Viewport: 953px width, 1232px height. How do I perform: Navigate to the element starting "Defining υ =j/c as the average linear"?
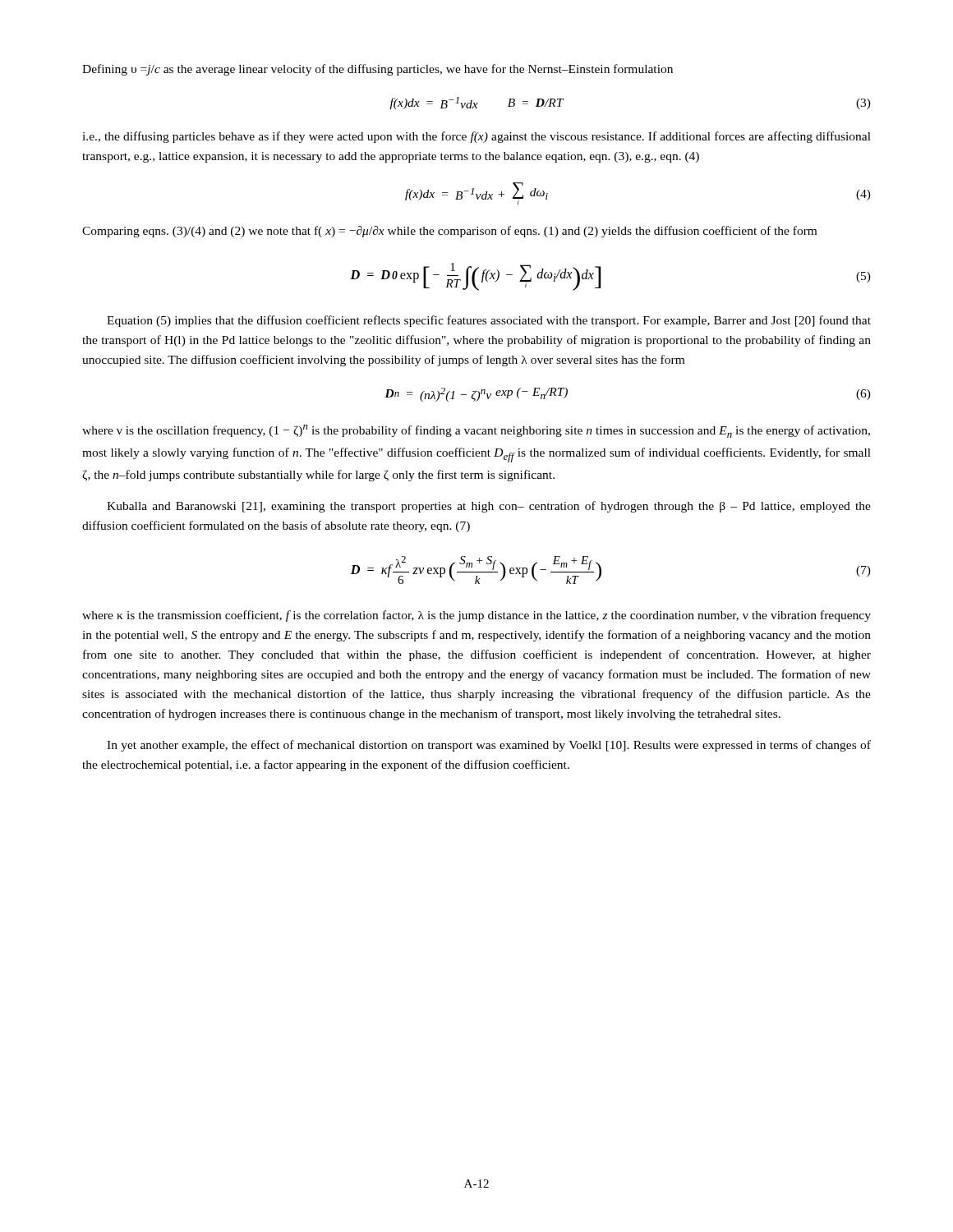(x=378, y=69)
